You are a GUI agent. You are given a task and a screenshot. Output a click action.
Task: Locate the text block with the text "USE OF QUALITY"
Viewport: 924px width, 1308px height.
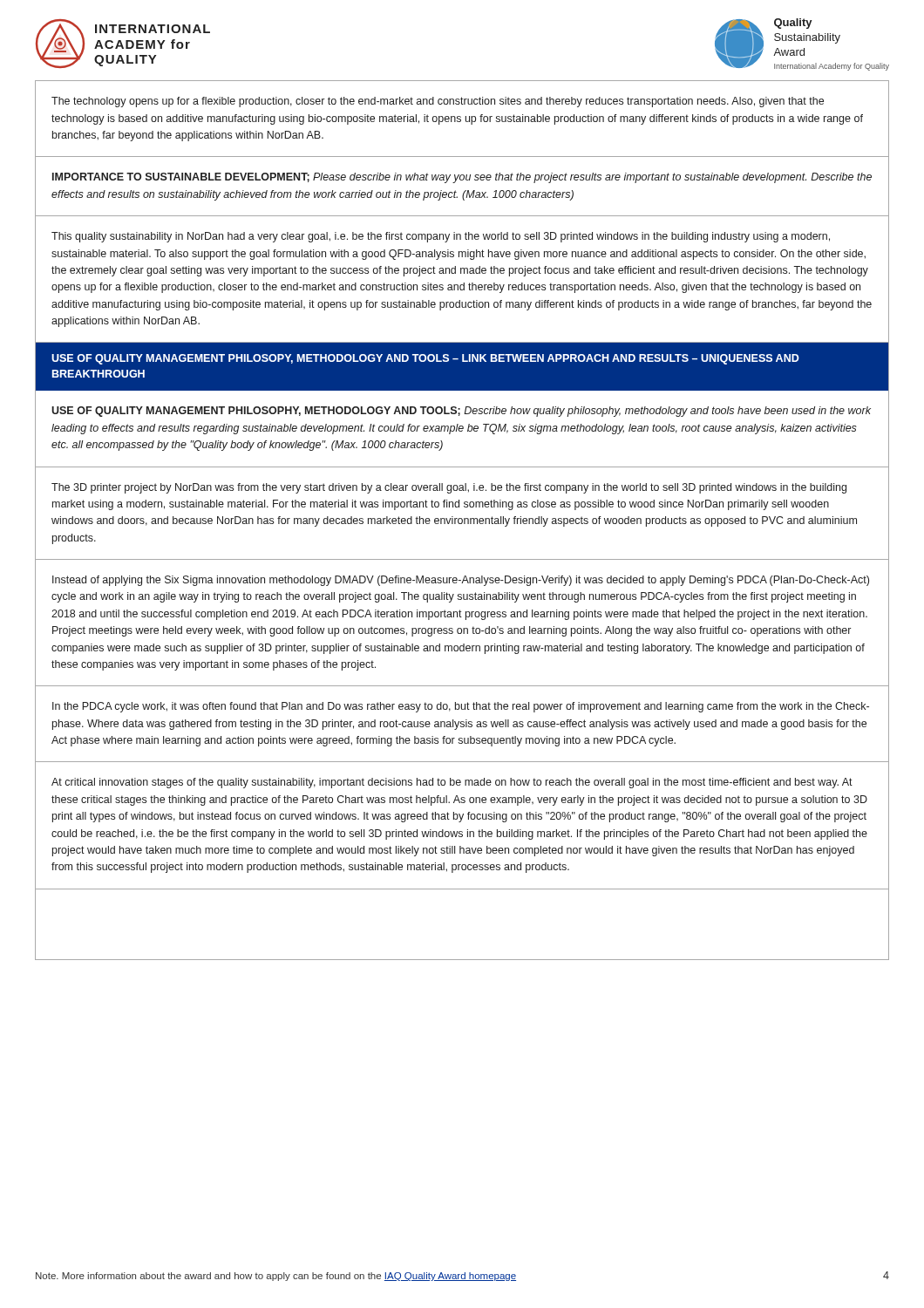tap(461, 428)
